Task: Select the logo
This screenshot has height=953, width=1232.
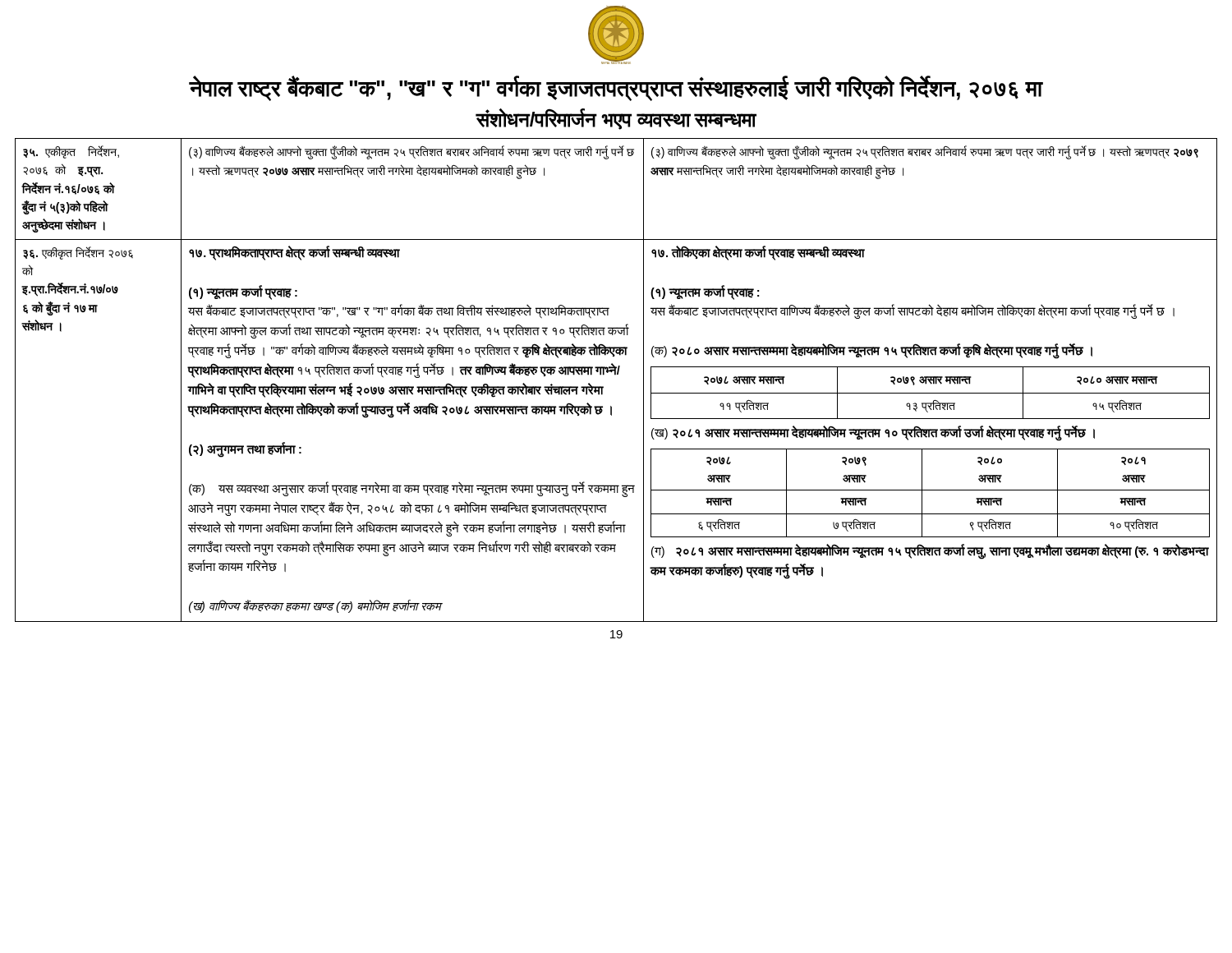Action: coord(616,37)
